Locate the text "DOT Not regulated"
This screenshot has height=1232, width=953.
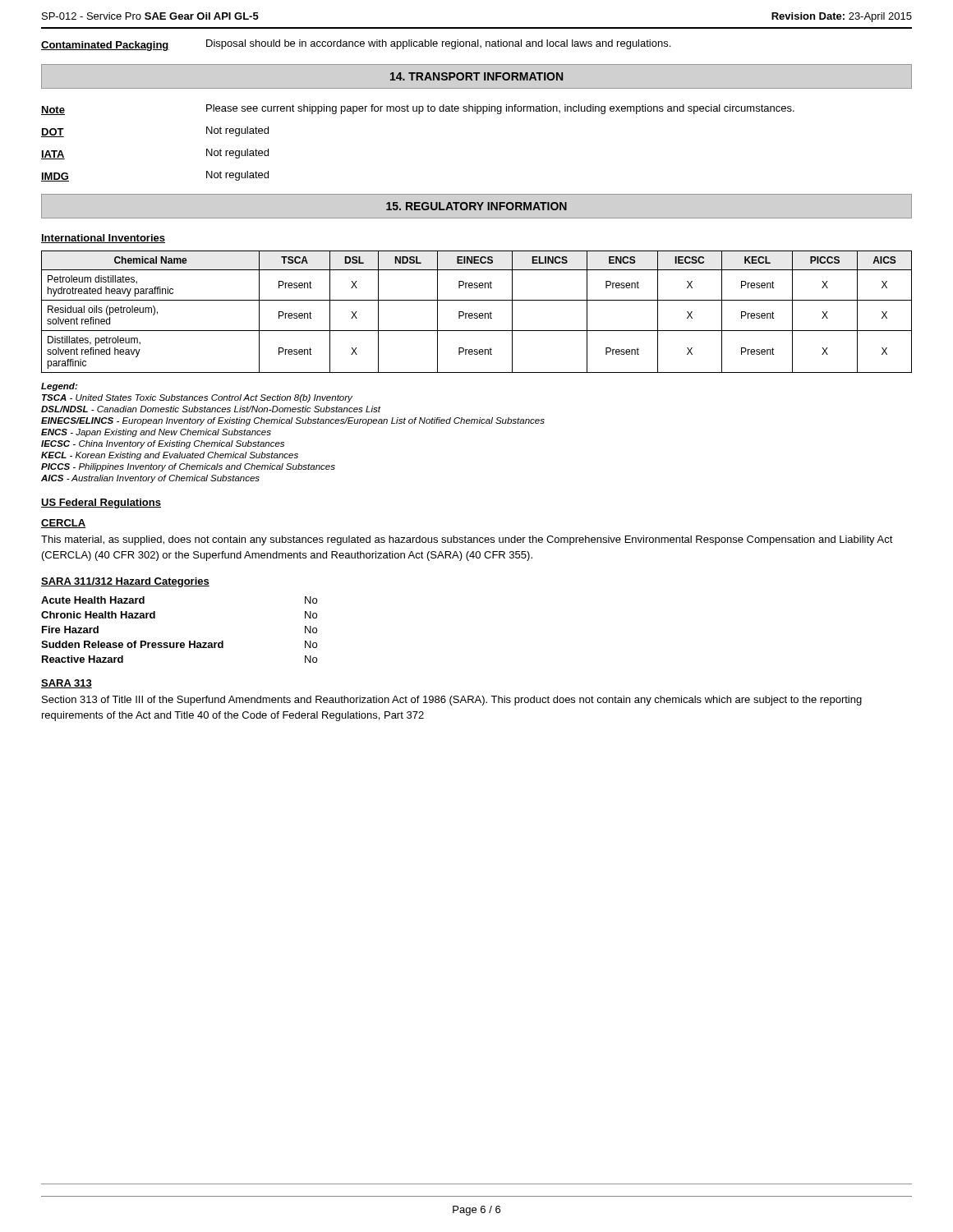pyautogui.click(x=51, y=130)
